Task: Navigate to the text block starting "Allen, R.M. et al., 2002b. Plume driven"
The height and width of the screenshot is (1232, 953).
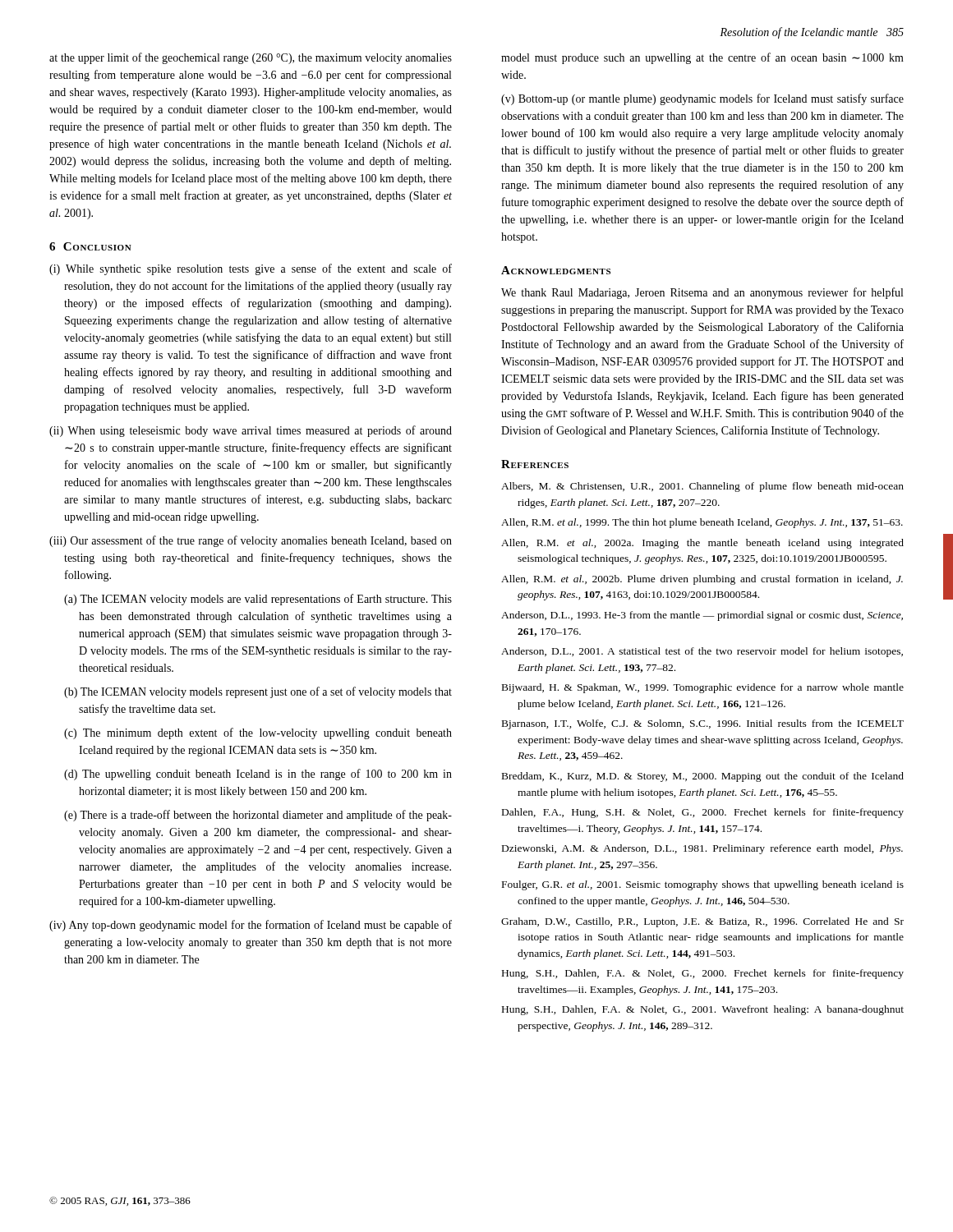Action: (702, 586)
